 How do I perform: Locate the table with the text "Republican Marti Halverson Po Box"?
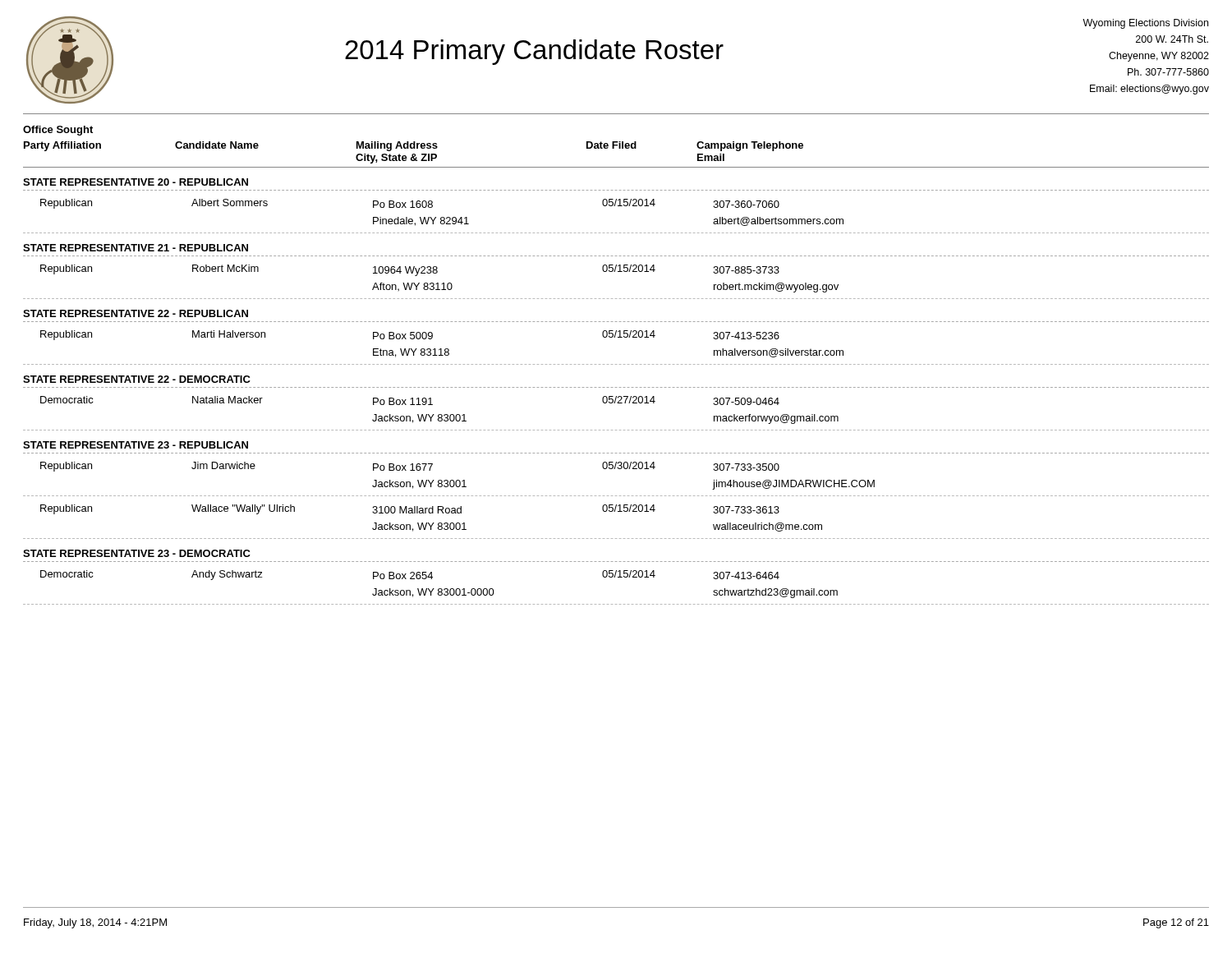pyautogui.click(x=616, y=343)
